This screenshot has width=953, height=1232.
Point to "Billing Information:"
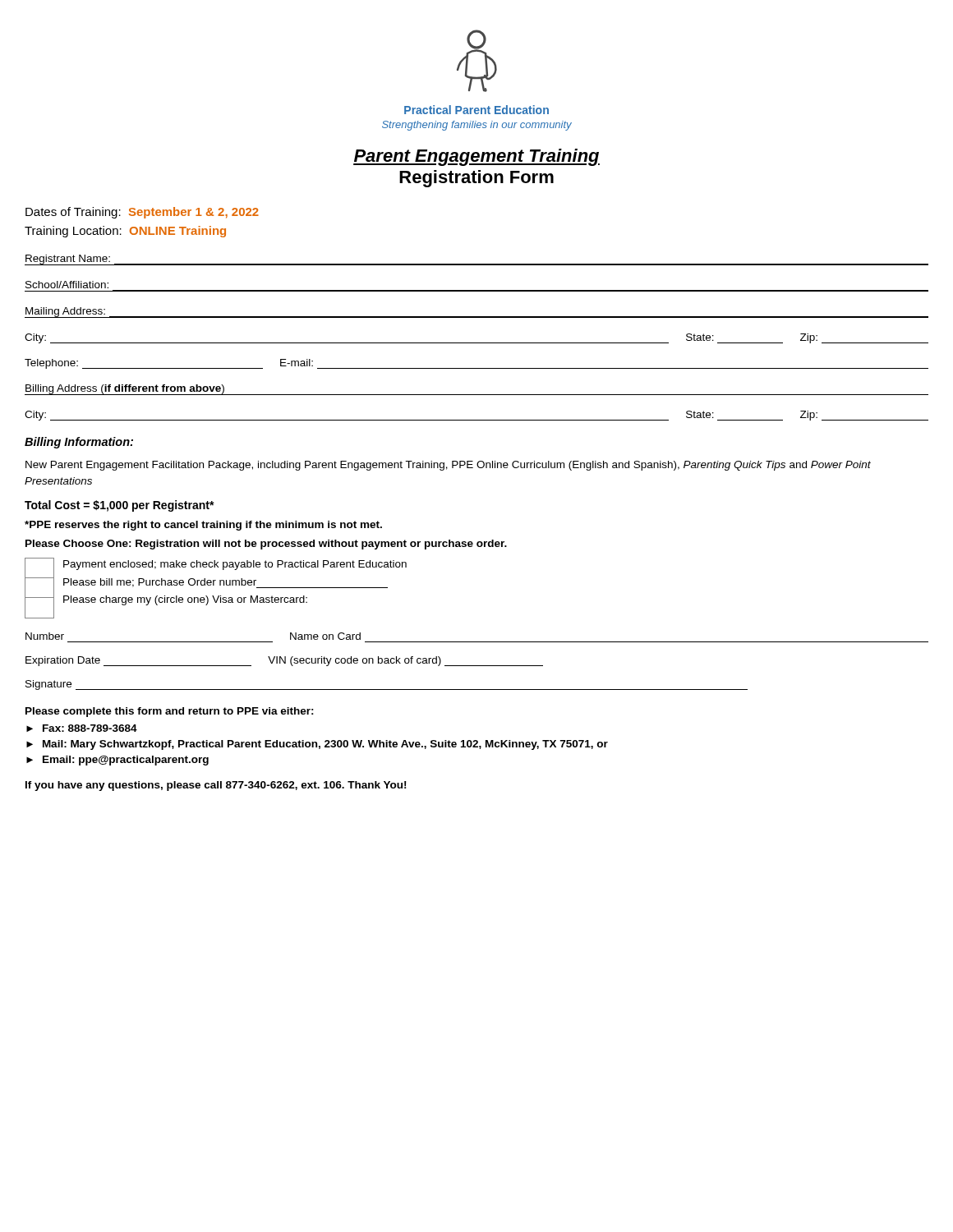79,442
